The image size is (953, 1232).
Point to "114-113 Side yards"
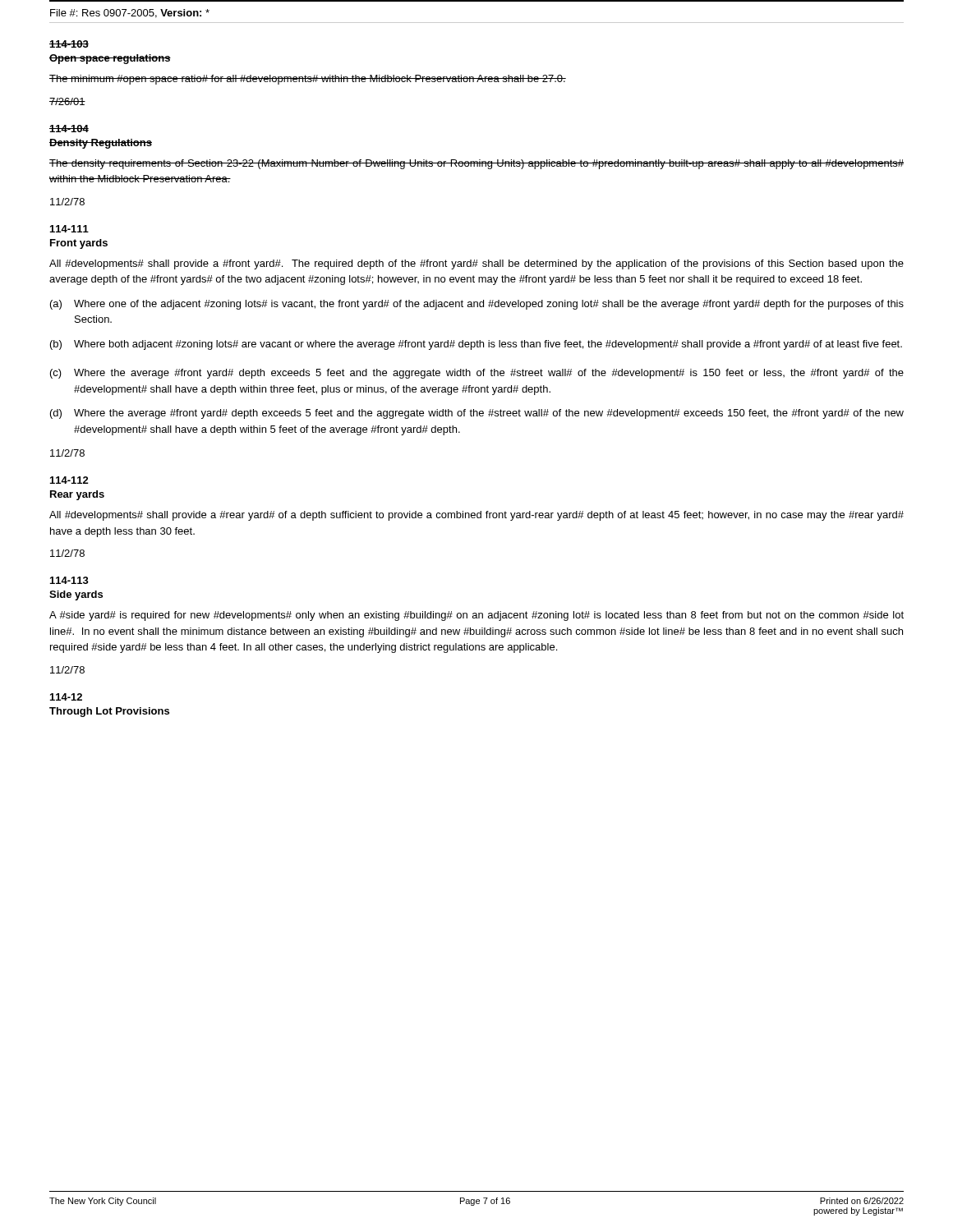point(69,580)
